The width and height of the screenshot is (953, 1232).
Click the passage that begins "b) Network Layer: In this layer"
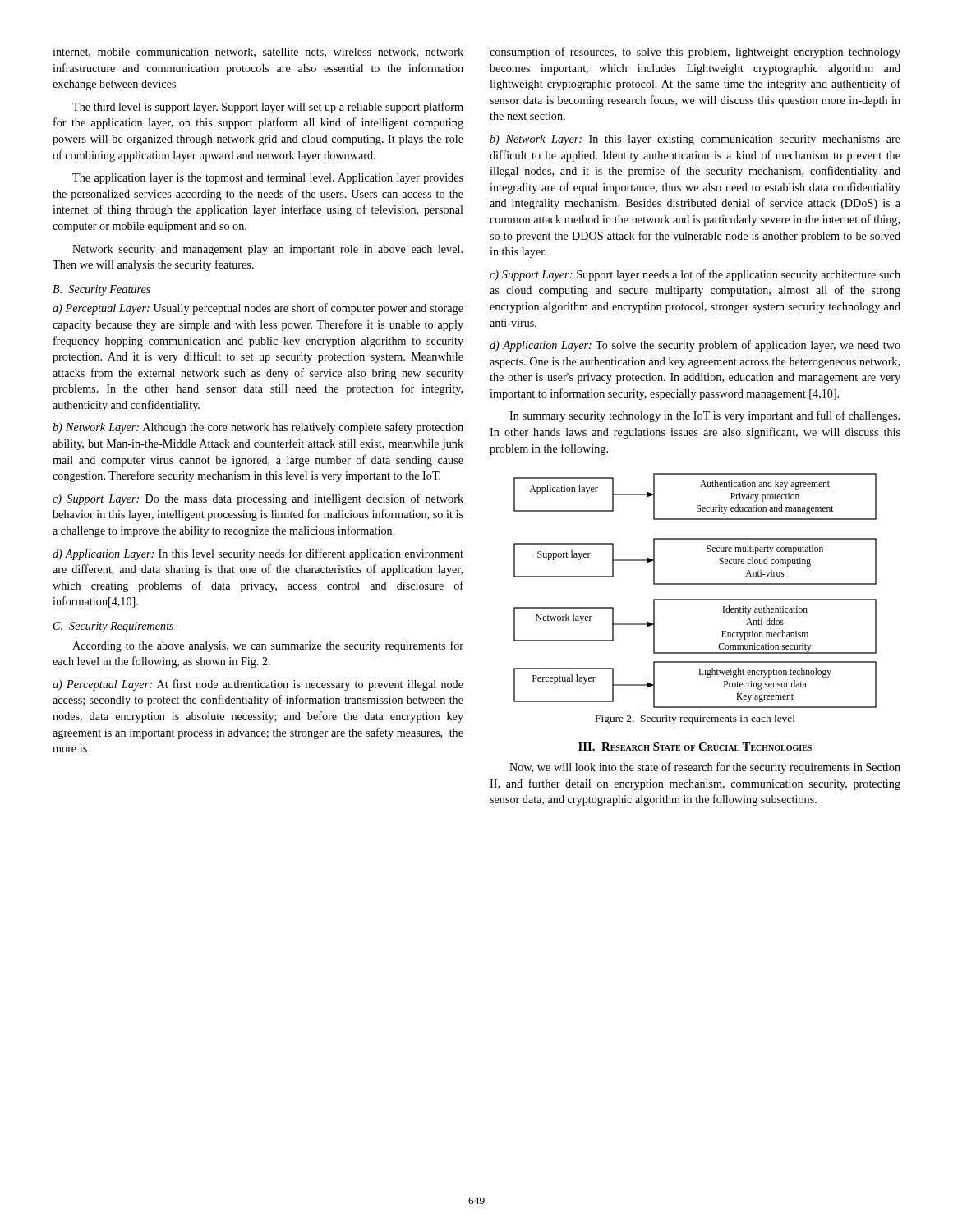tap(695, 196)
